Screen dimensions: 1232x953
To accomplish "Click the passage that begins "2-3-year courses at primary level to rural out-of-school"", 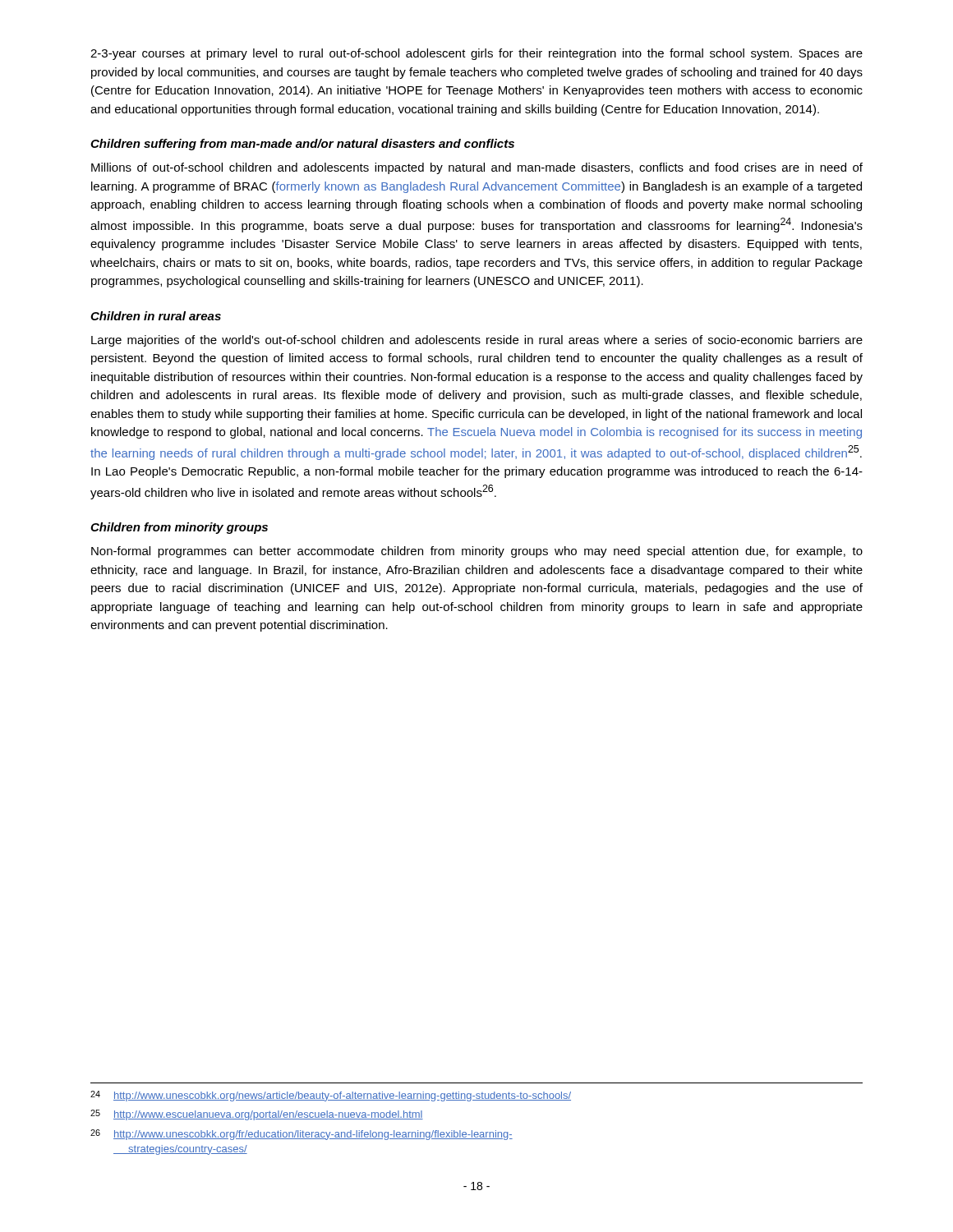I will point(476,81).
